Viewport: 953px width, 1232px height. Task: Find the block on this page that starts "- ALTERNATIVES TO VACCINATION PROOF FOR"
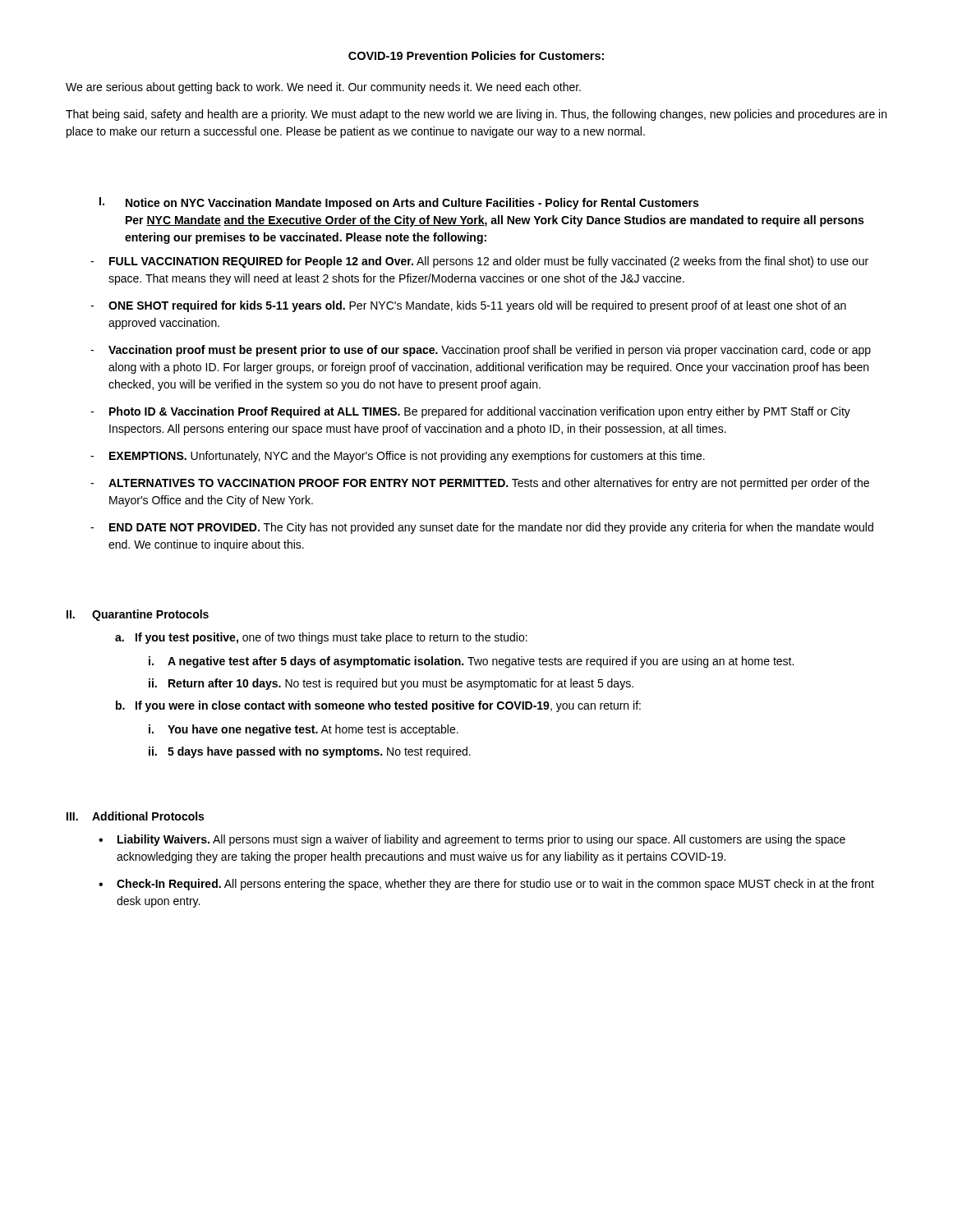pyautogui.click(x=489, y=492)
